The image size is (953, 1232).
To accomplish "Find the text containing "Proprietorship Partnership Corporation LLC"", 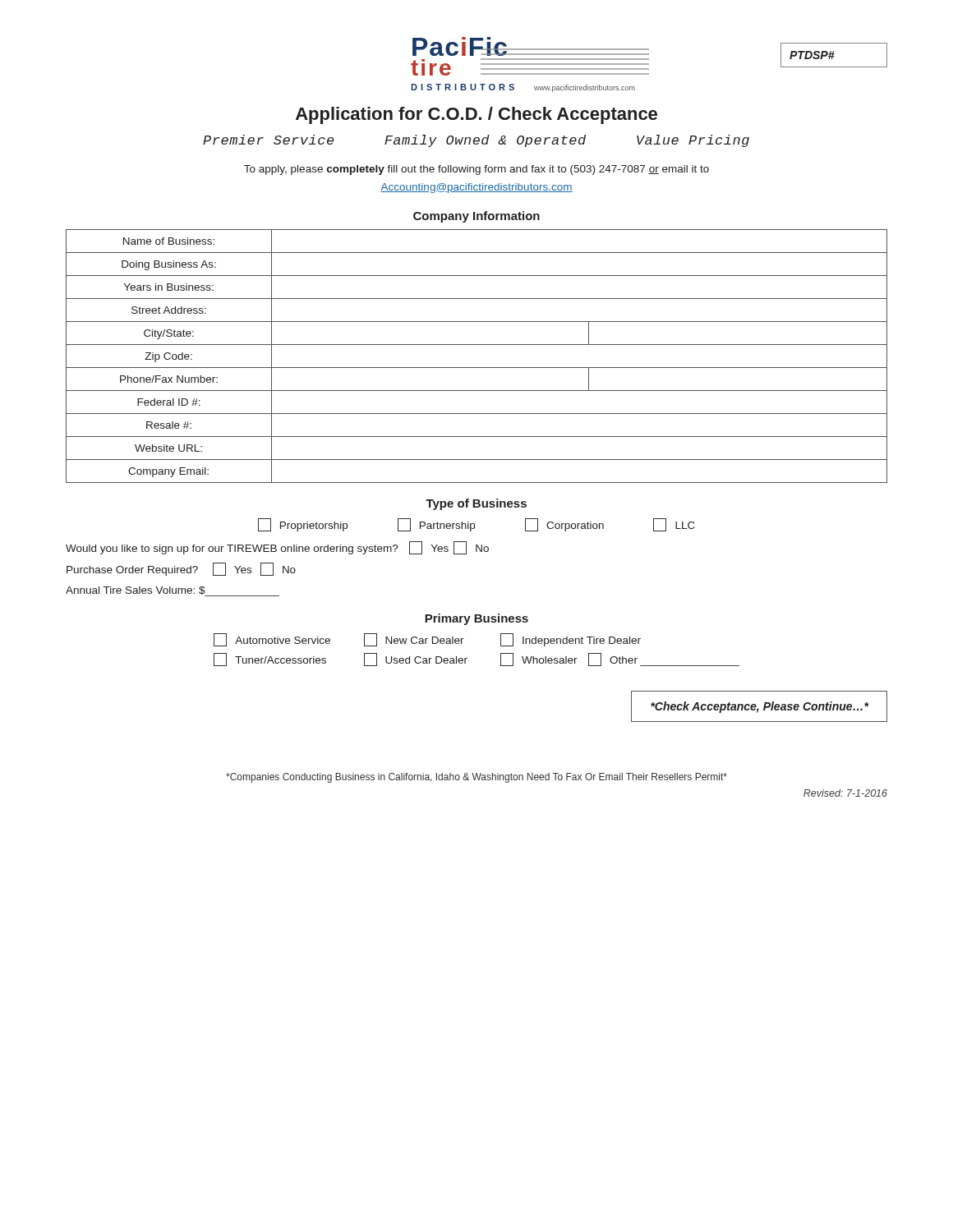I will click(476, 525).
